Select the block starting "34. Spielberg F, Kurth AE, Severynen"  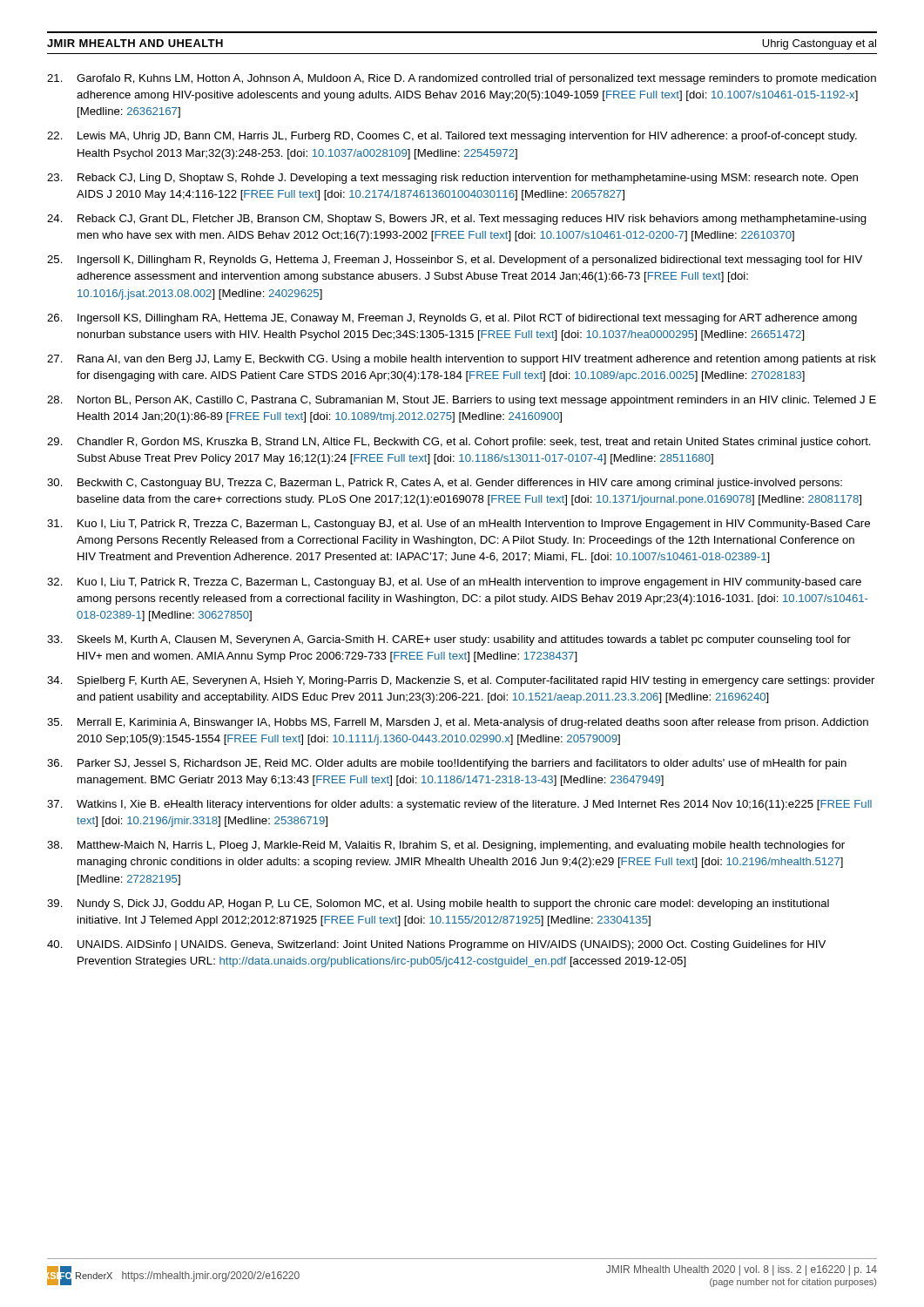click(x=462, y=689)
